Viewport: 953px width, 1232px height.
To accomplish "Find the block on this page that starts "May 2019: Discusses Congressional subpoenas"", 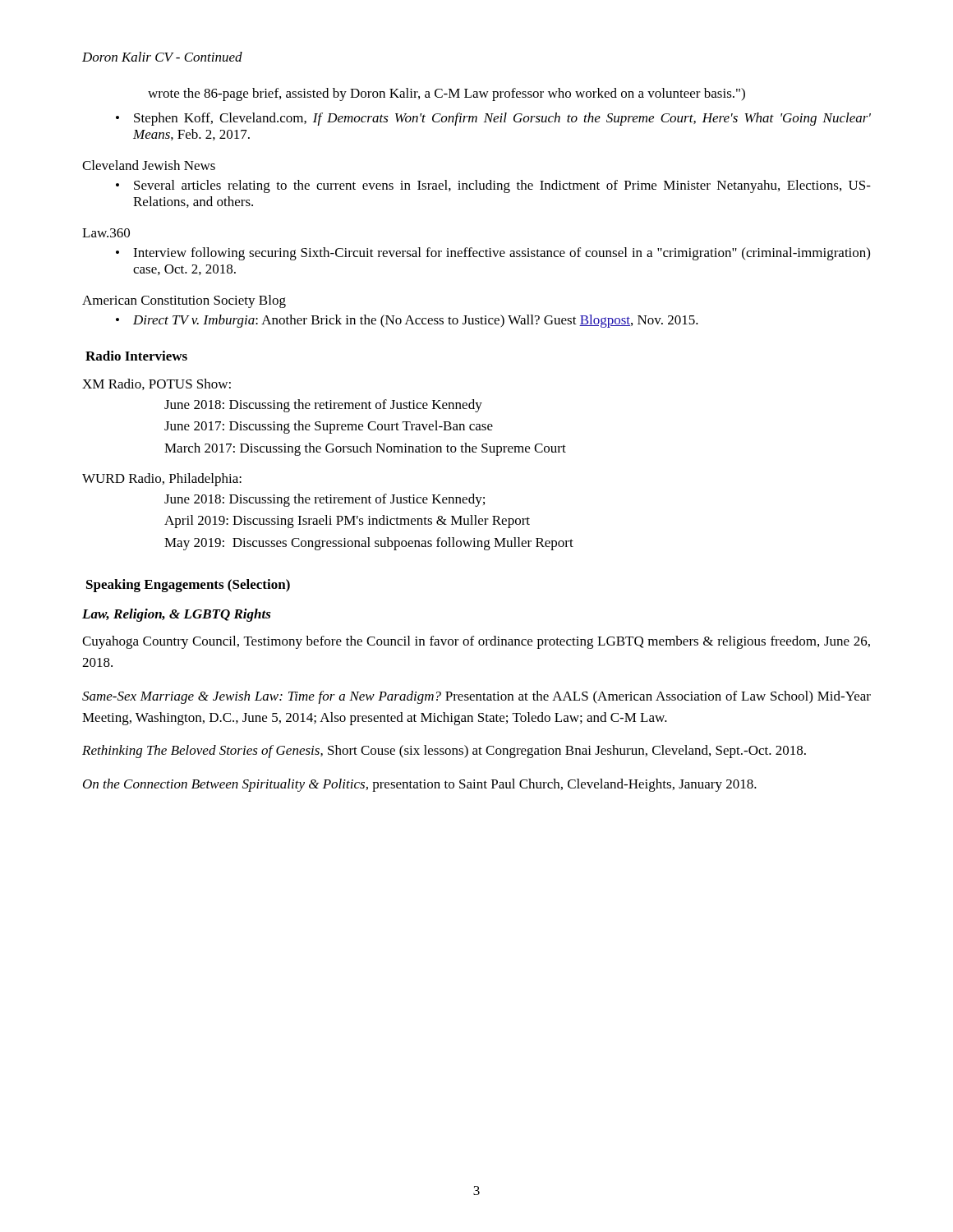I will click(x=369, y=542).
